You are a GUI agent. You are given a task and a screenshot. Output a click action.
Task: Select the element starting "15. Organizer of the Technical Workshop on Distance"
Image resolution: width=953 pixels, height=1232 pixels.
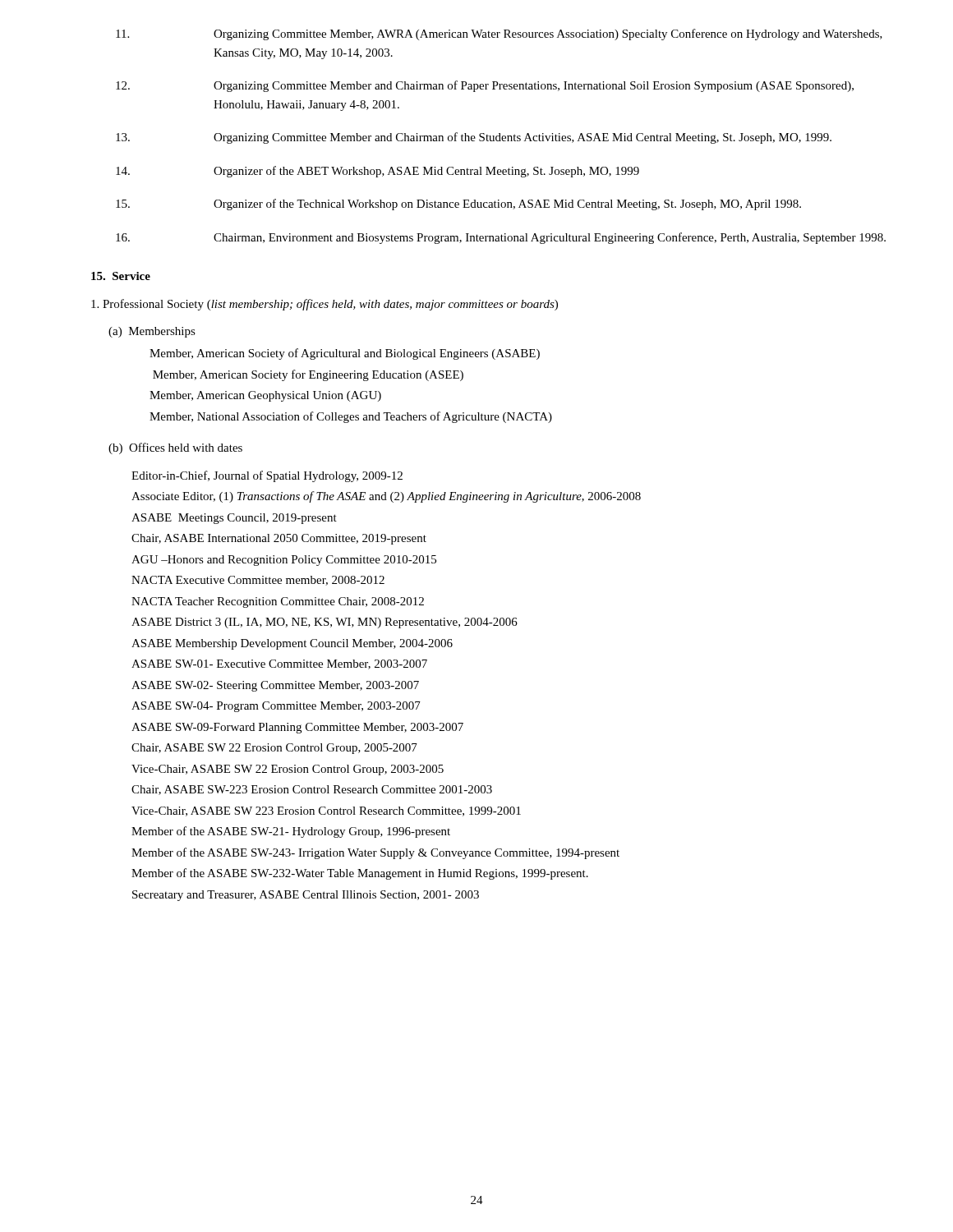point(489,204)
